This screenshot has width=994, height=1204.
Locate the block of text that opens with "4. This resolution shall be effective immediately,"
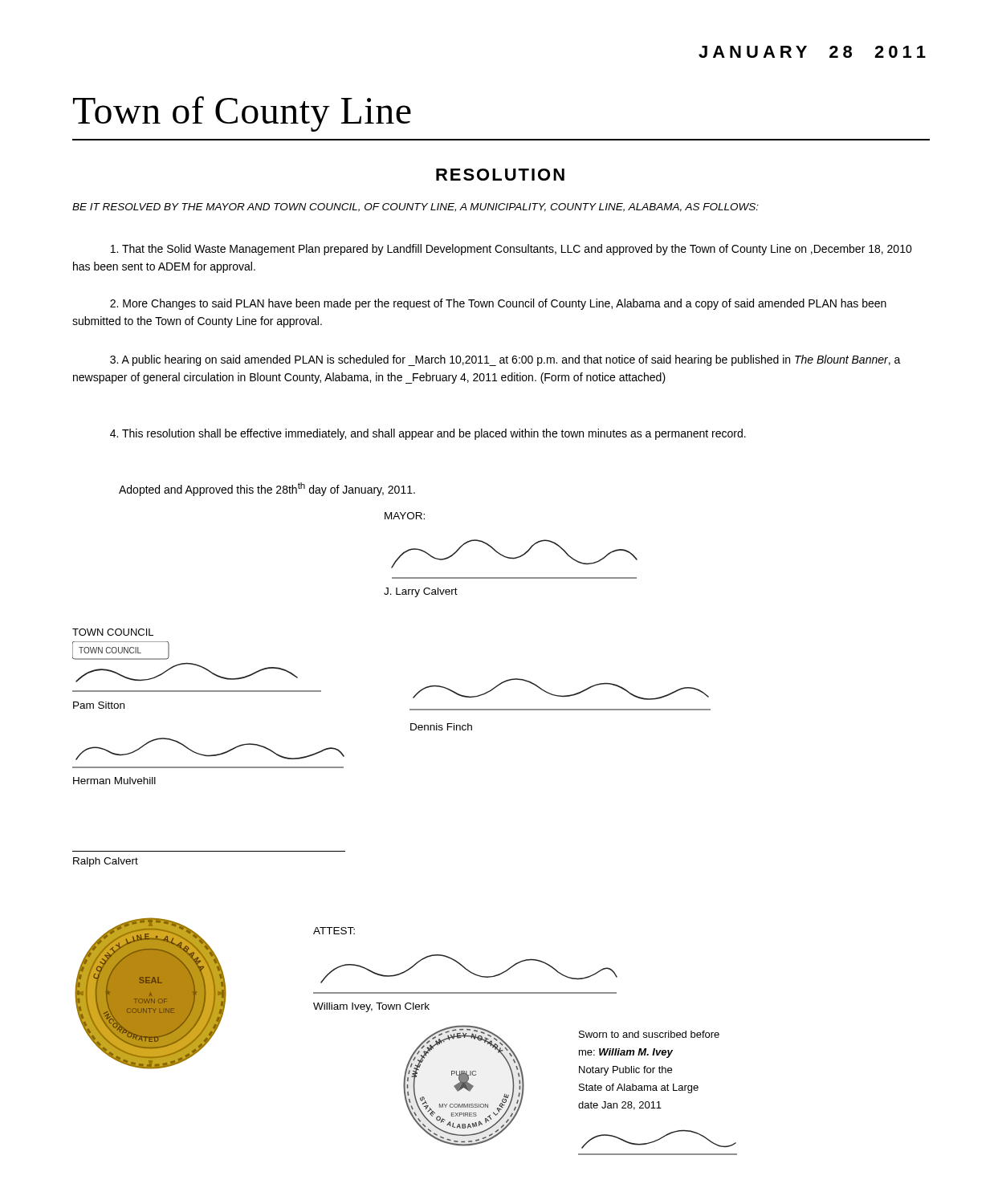pyautogui.click(x=409, y=433)
